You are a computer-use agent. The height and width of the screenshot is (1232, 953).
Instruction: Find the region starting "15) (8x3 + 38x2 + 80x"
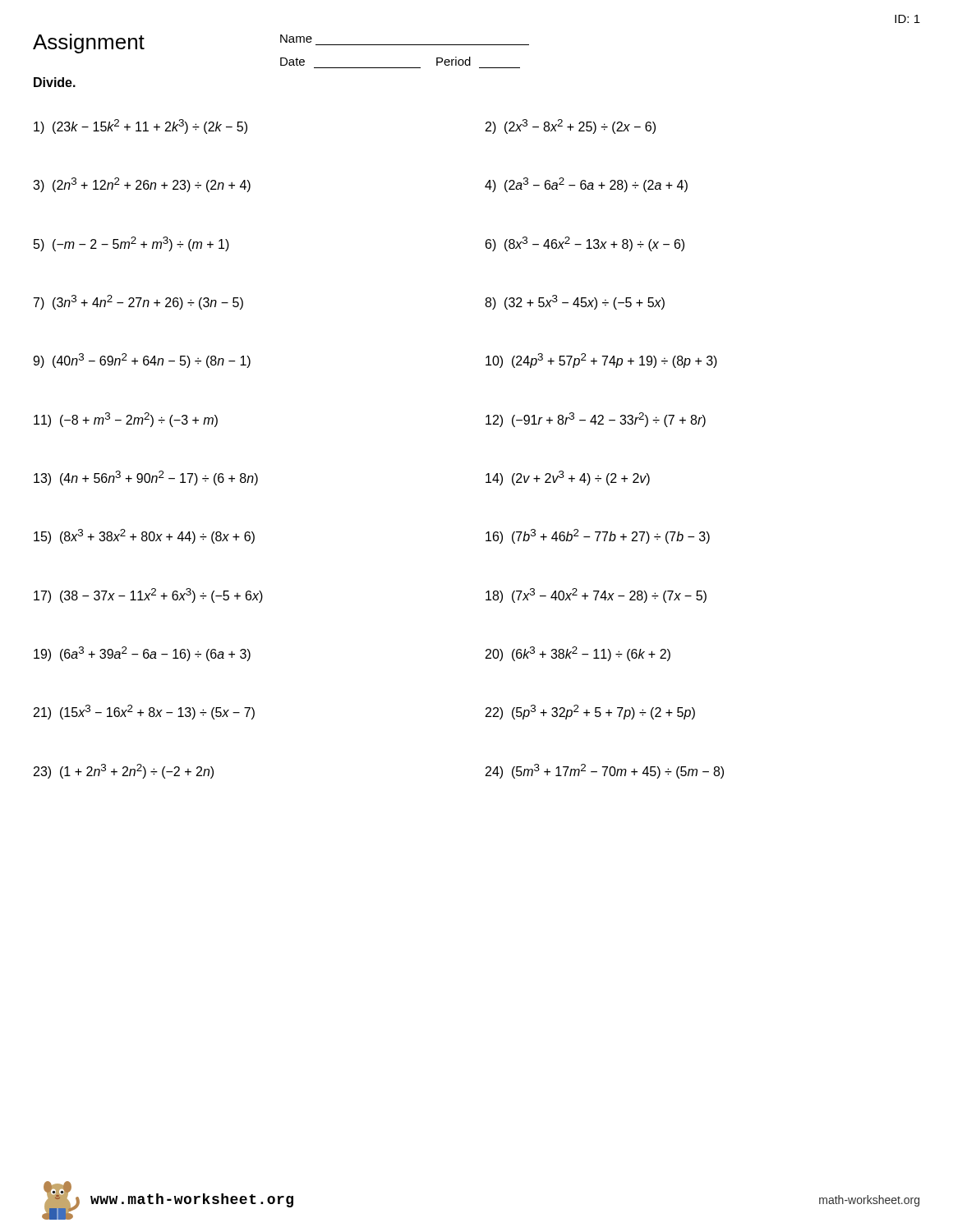coord(144,535)
